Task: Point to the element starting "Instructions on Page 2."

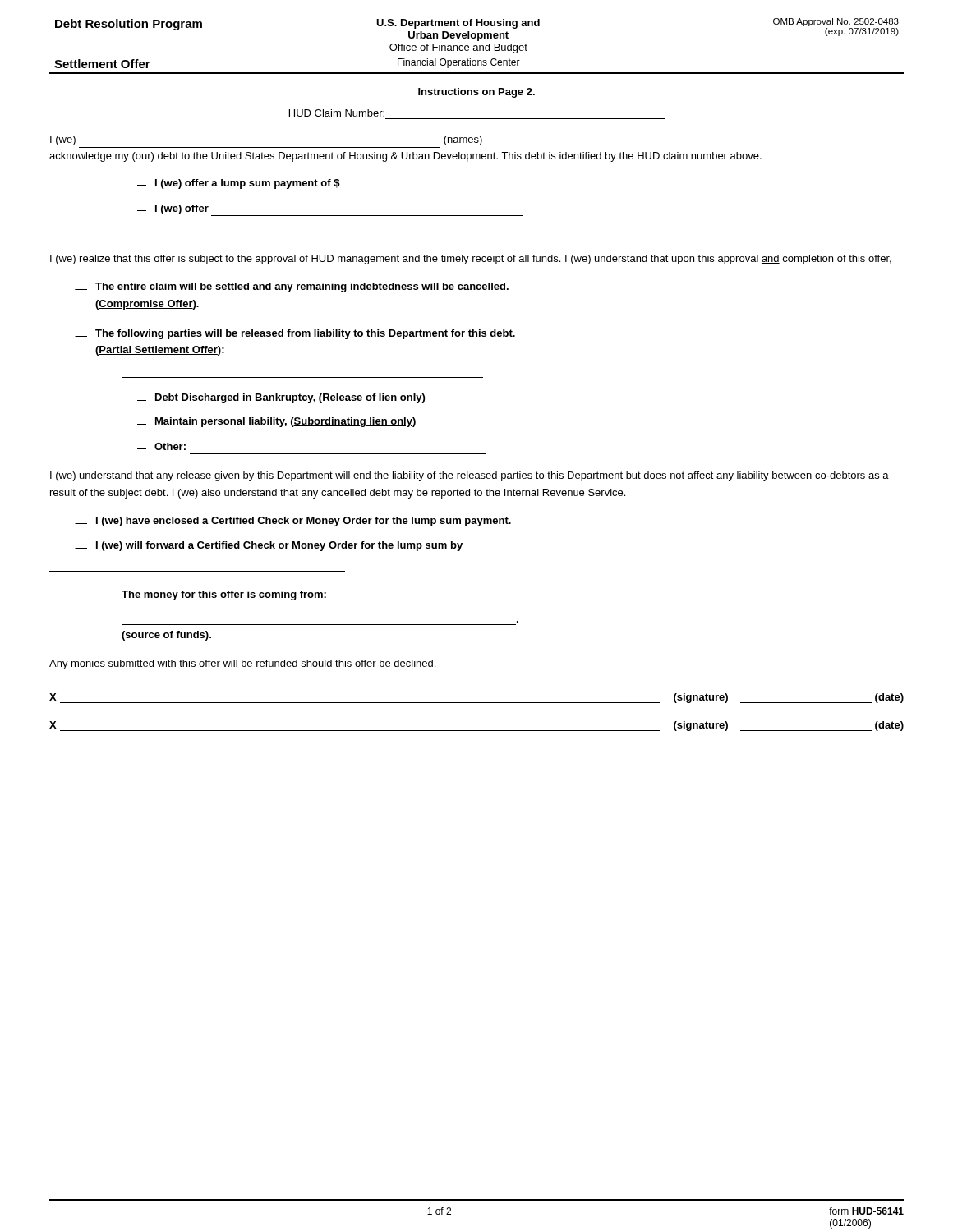Action: click(476, 92)
